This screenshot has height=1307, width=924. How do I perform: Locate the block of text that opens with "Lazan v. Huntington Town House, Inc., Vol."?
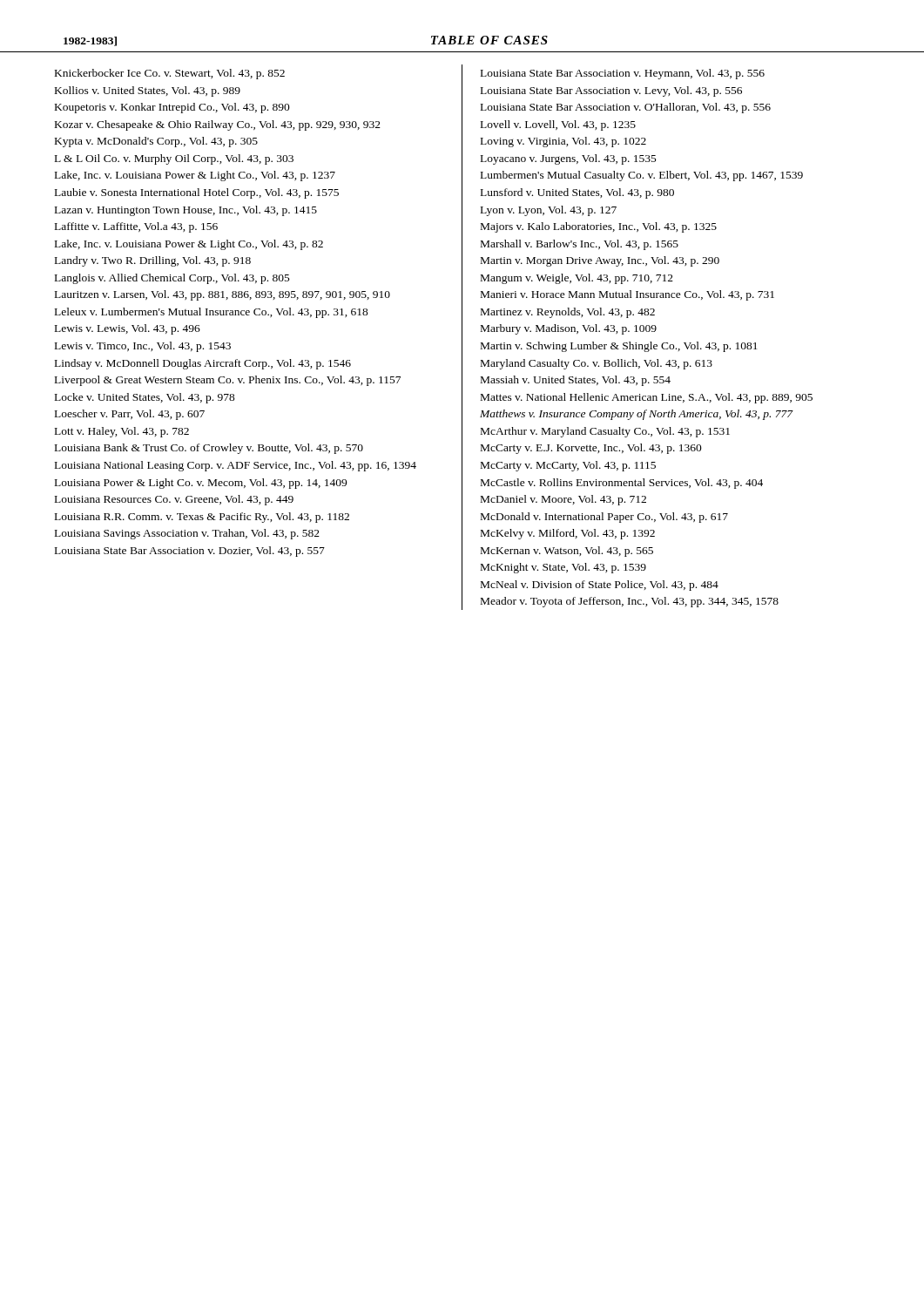click(x=185, y=209)
